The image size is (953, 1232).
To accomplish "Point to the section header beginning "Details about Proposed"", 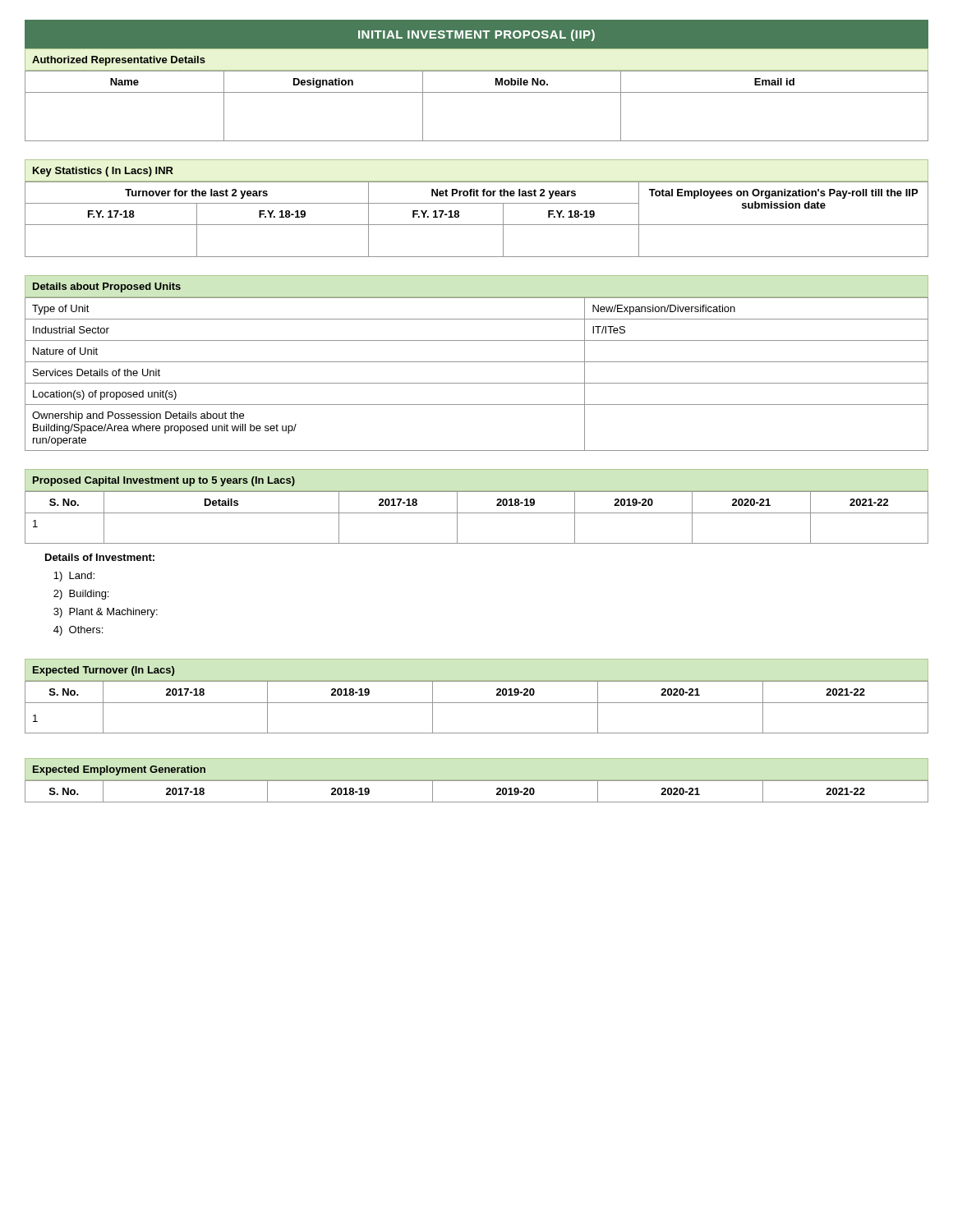I will coord(476,363).
